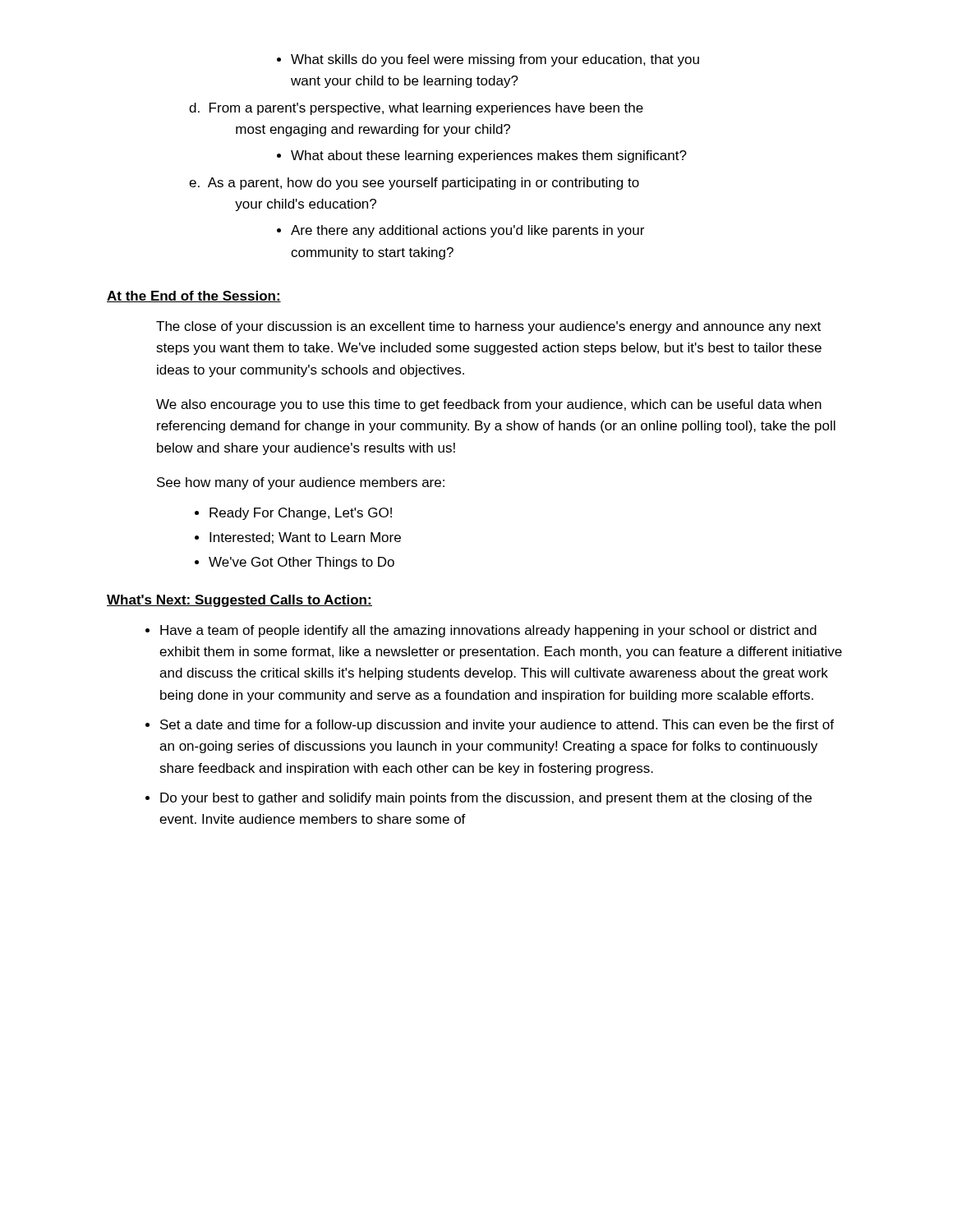The height and width of the screenshot is (1232, 953).
Task: Find the text block that says "See how many"
Action: click(301, 483)
